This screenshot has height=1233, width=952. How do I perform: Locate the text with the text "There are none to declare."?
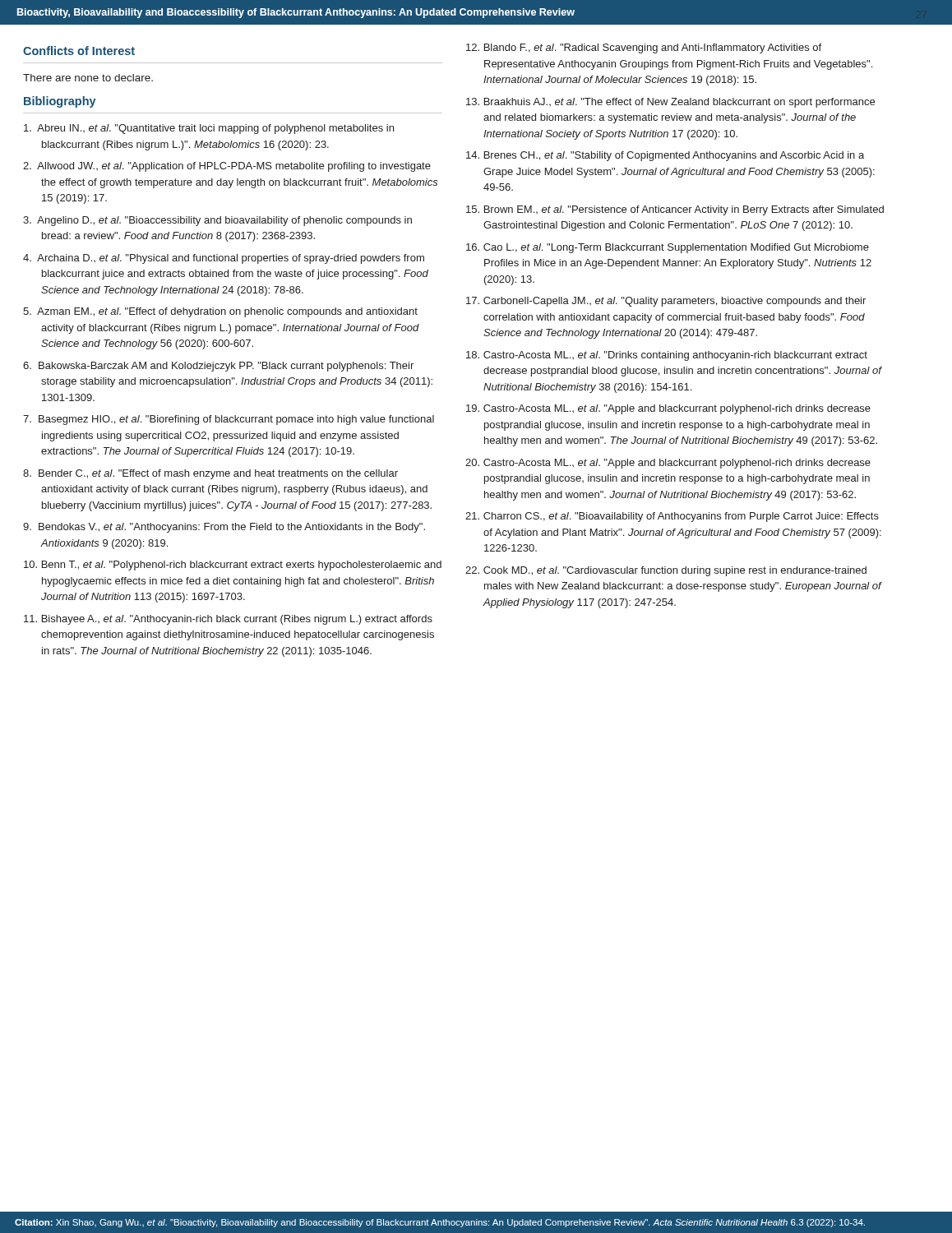[x=88, y=78]
